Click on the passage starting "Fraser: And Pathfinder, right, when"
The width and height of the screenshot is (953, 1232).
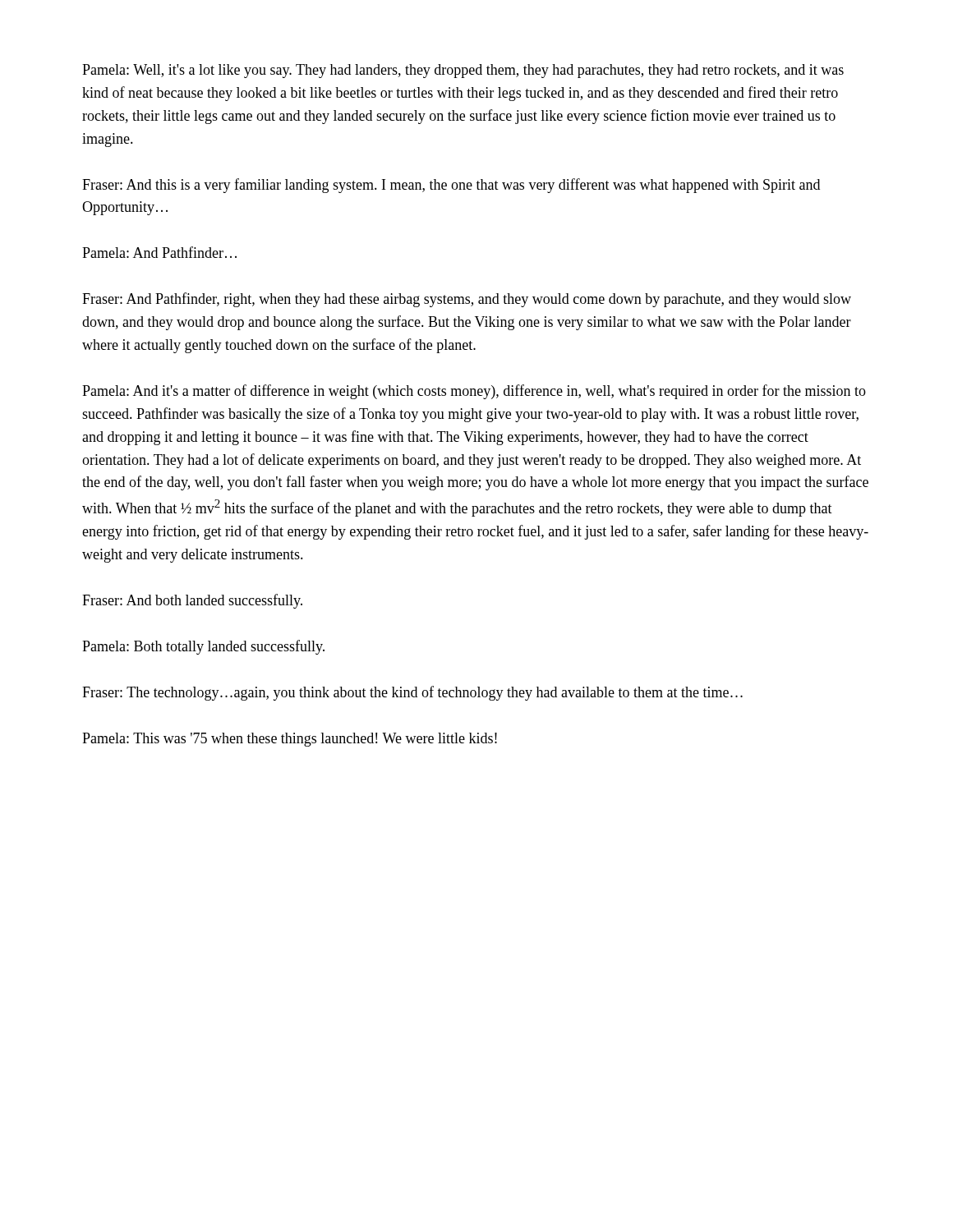point(467,322)
